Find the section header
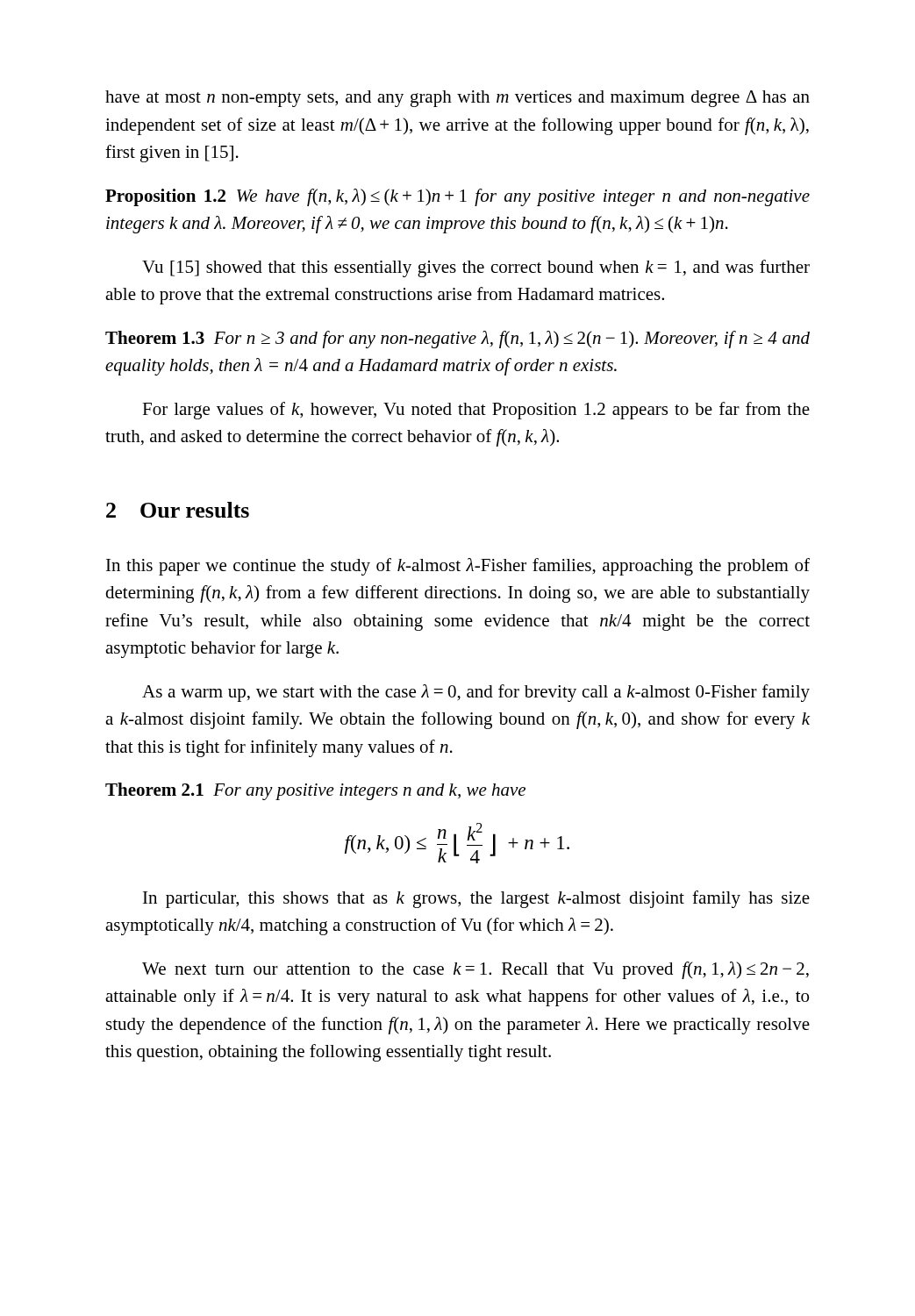 177,510
